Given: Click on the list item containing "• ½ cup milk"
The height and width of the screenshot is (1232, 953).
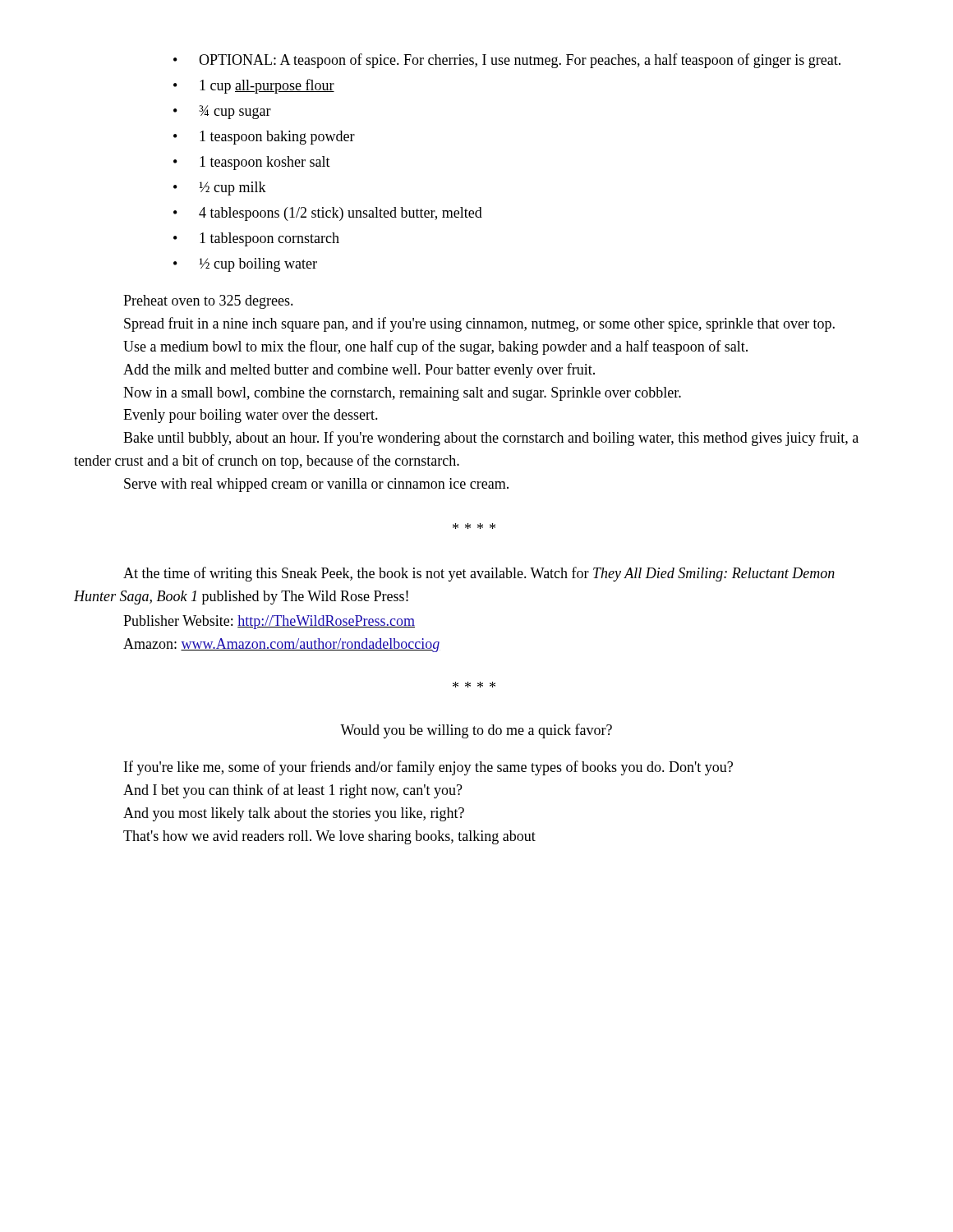Looking at the screenshot, I should tap(220, 188).
